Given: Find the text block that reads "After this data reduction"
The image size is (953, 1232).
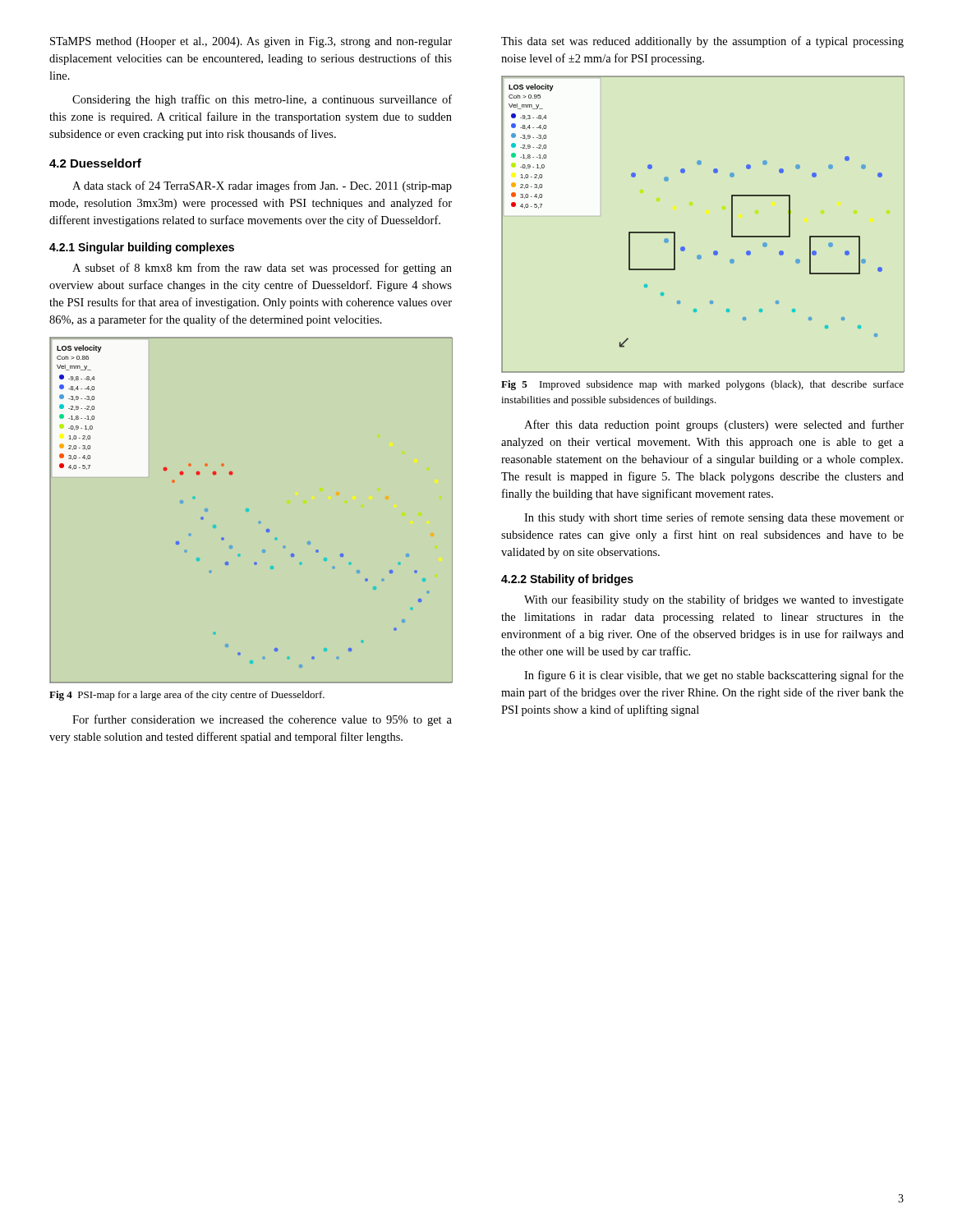Looking at the screenshot, I should [702, 488].
